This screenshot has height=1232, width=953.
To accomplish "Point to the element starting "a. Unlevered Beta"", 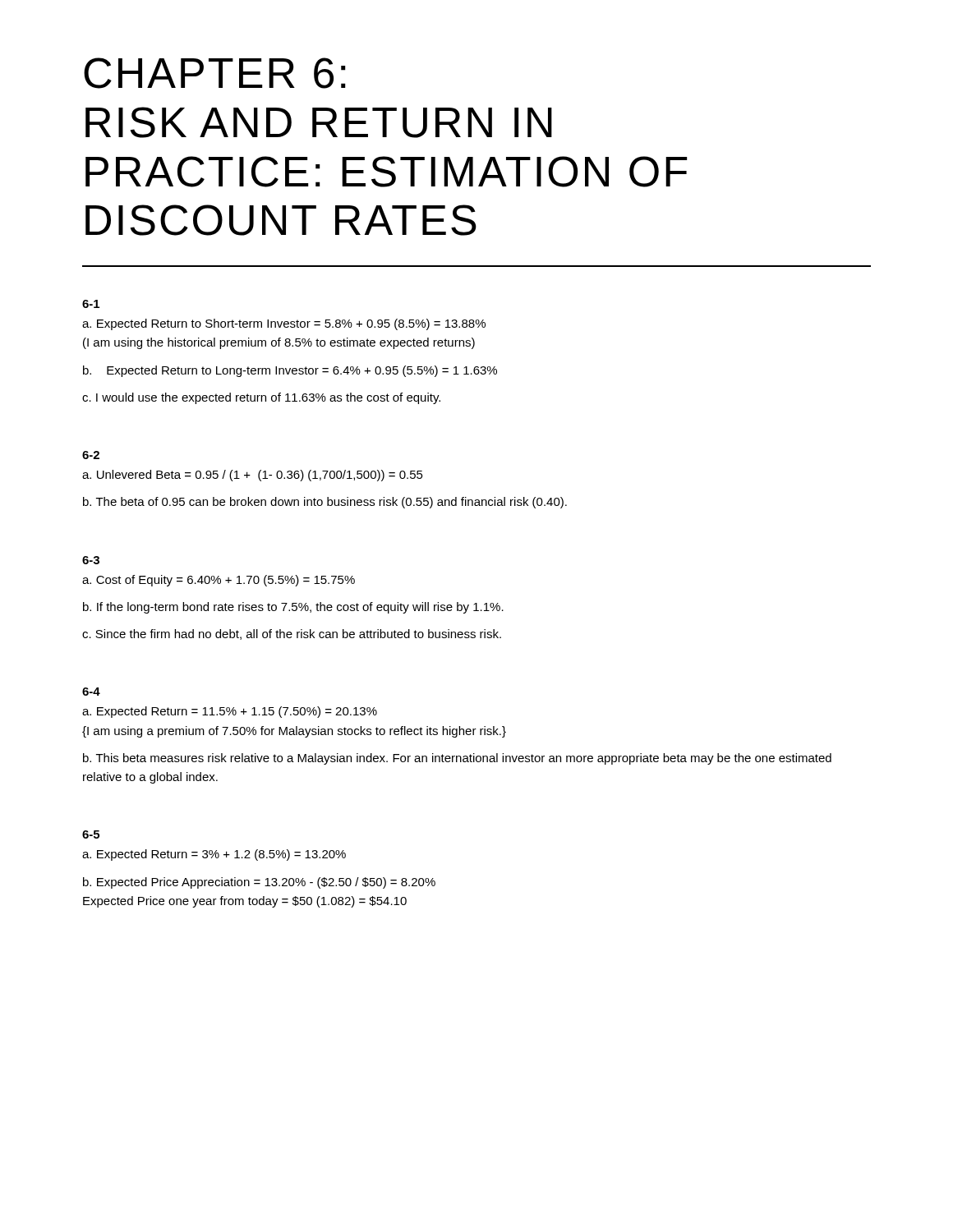I will click(x=253, y=475).
